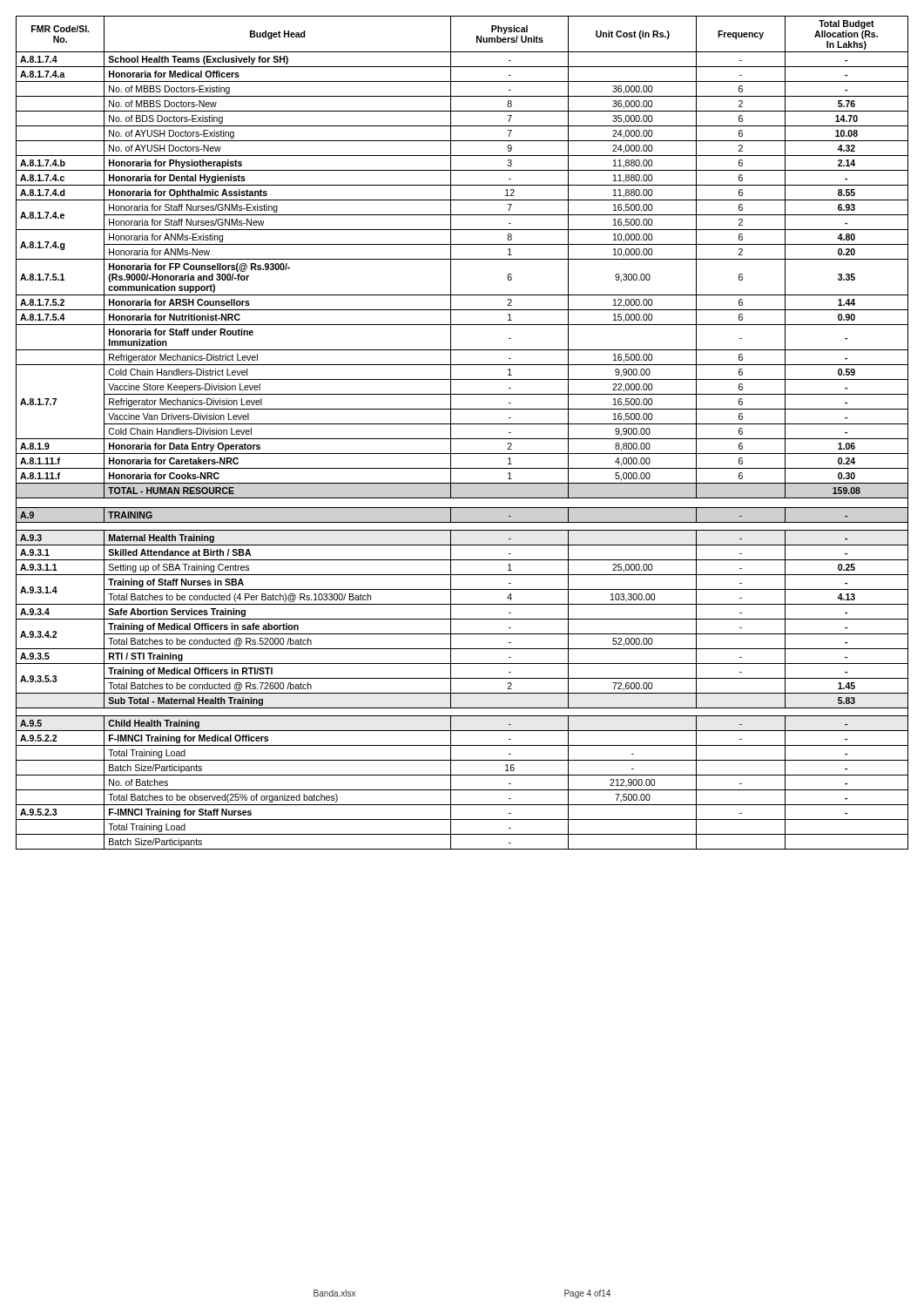Viewport: 924px width, 1307px height.
Task: Locate the table with the text "Training of Staff"
Action: tap(462, 433)
